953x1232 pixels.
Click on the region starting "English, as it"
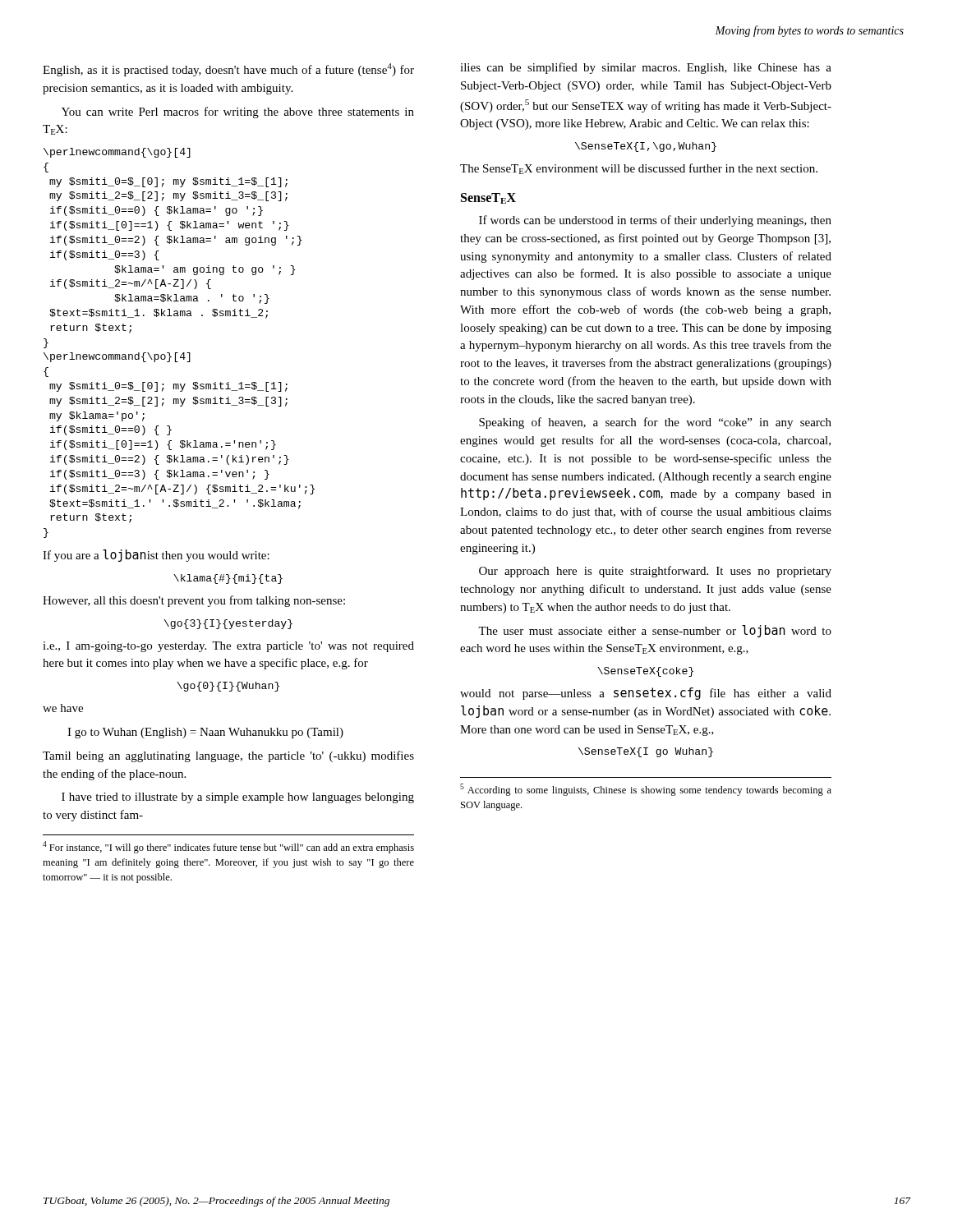tap(228, 99)
